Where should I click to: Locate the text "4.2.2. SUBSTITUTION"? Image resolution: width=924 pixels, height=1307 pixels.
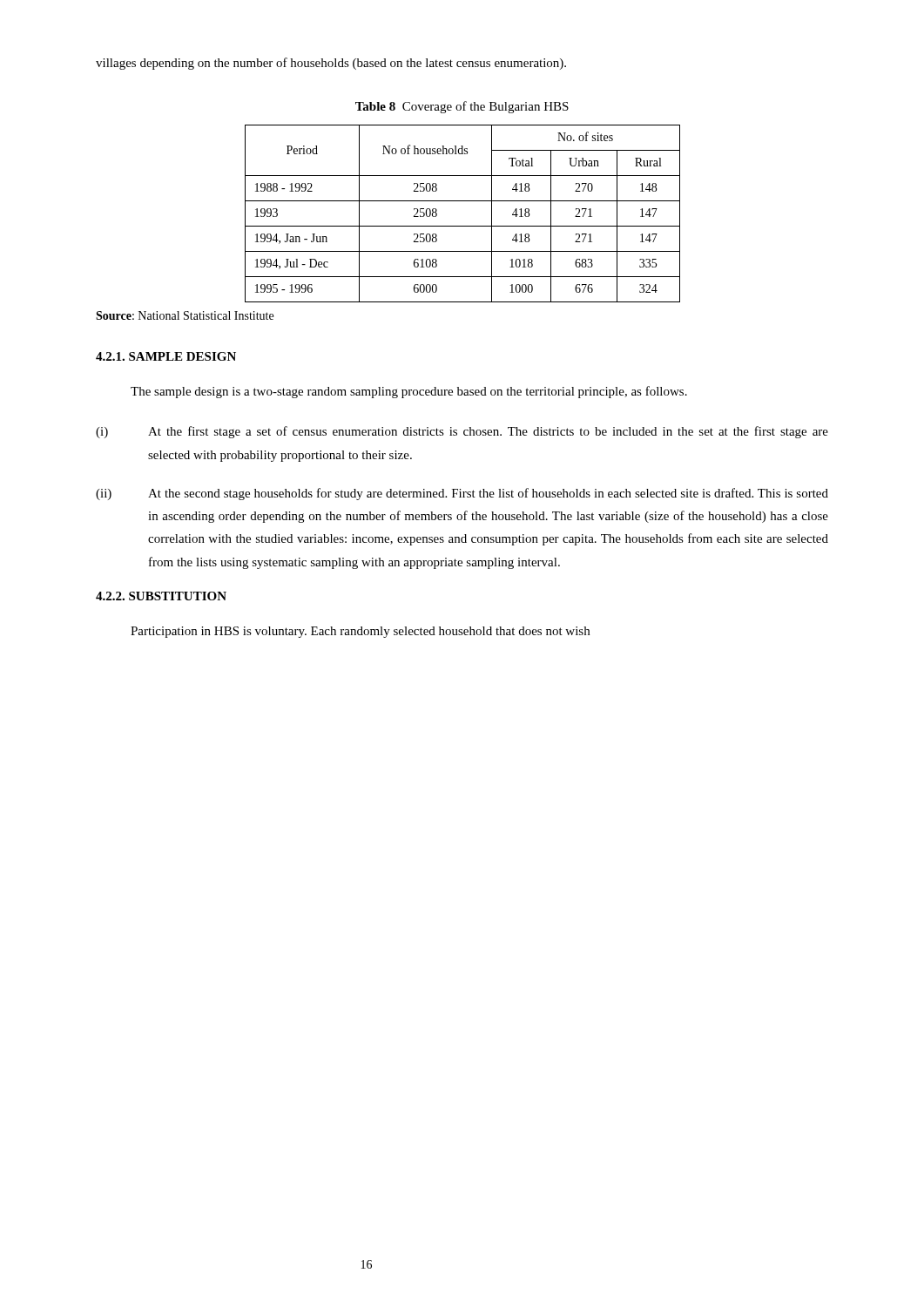click(161, 596)
